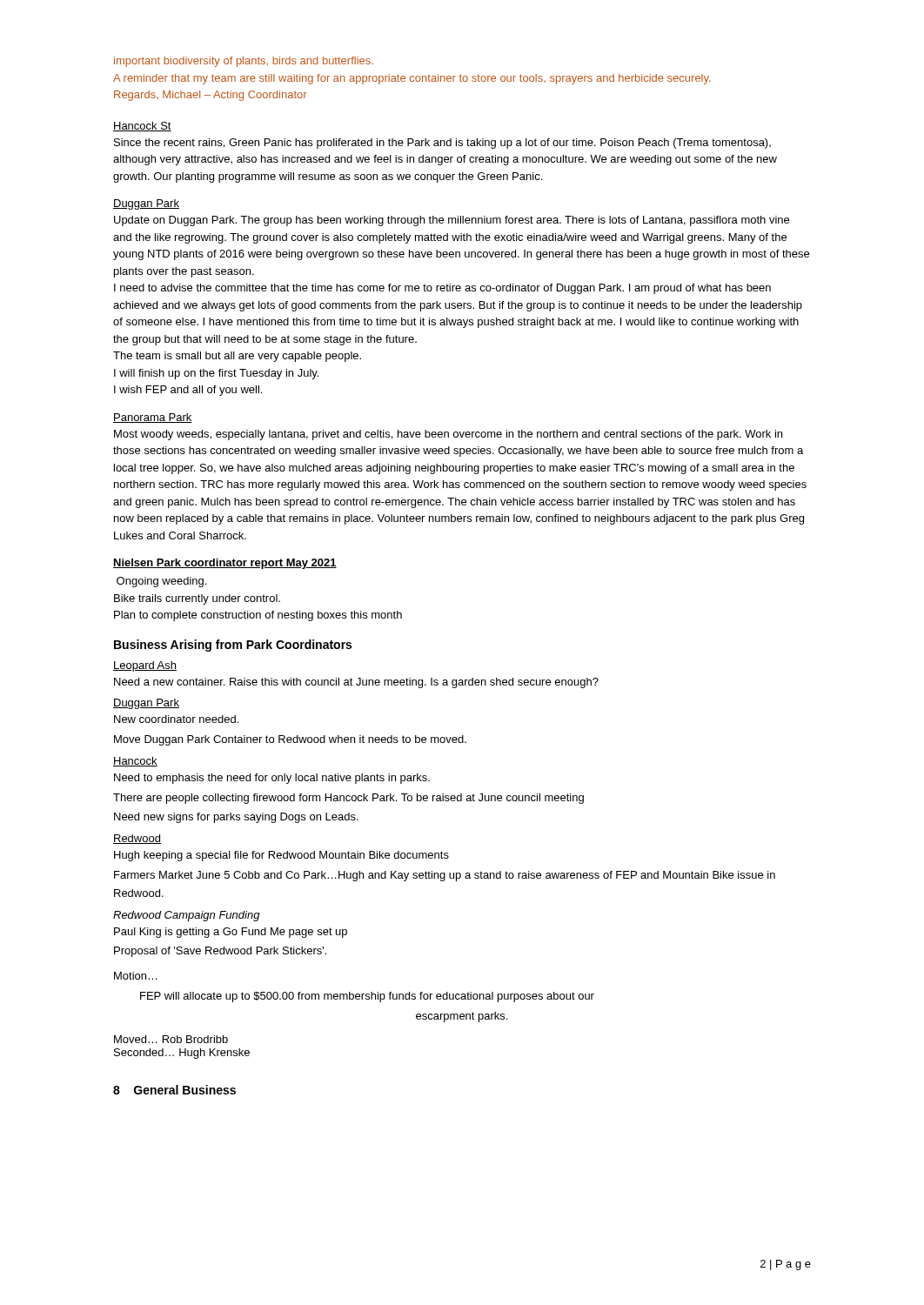This screenshot has height=1305, width=924.
Task: Click on the list item with the text "Proposal of 'Save Redwood Park Stickers'."
Action: tap(220, 951)
